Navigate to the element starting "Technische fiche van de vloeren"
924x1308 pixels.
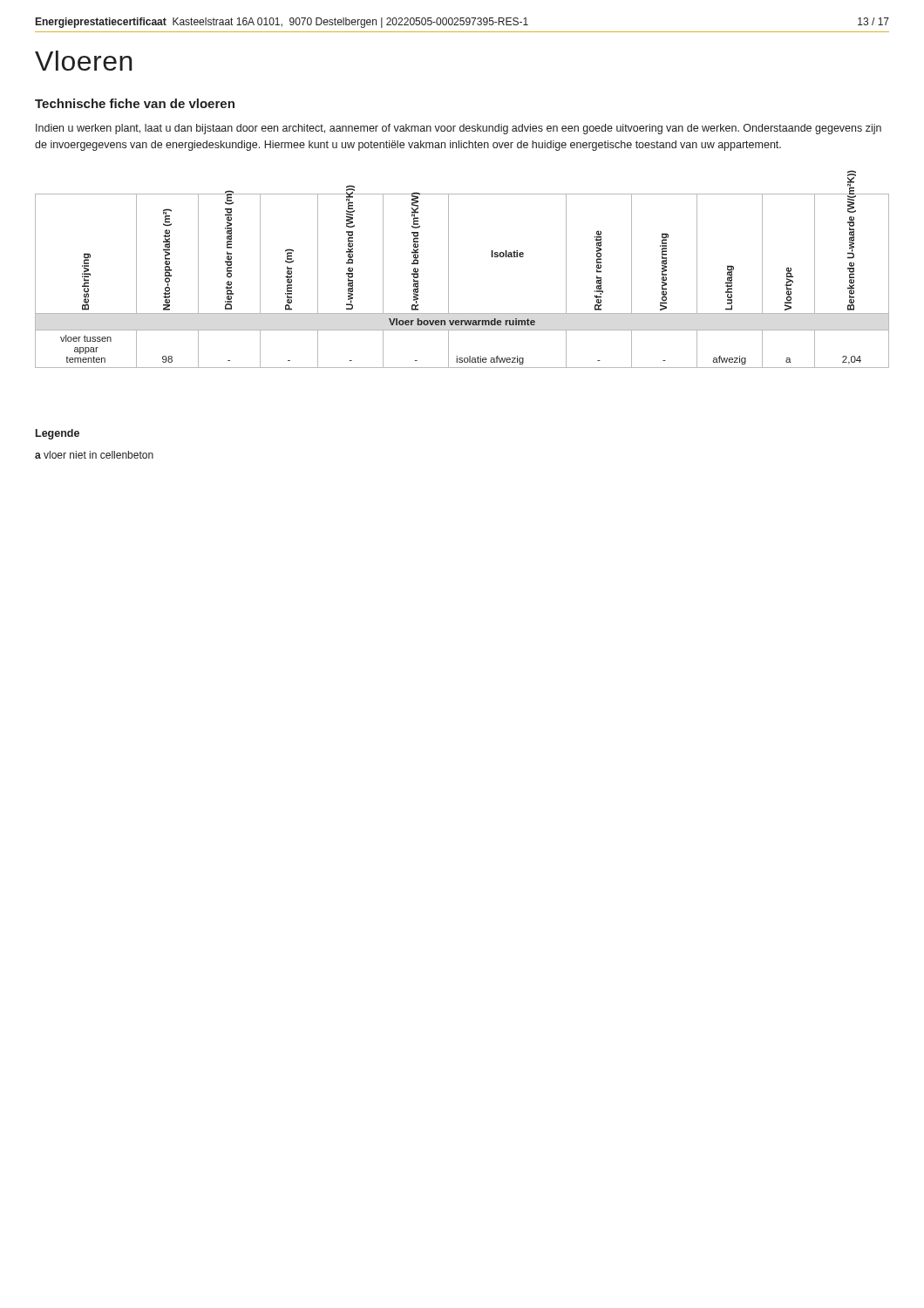[x=135, y=103]
